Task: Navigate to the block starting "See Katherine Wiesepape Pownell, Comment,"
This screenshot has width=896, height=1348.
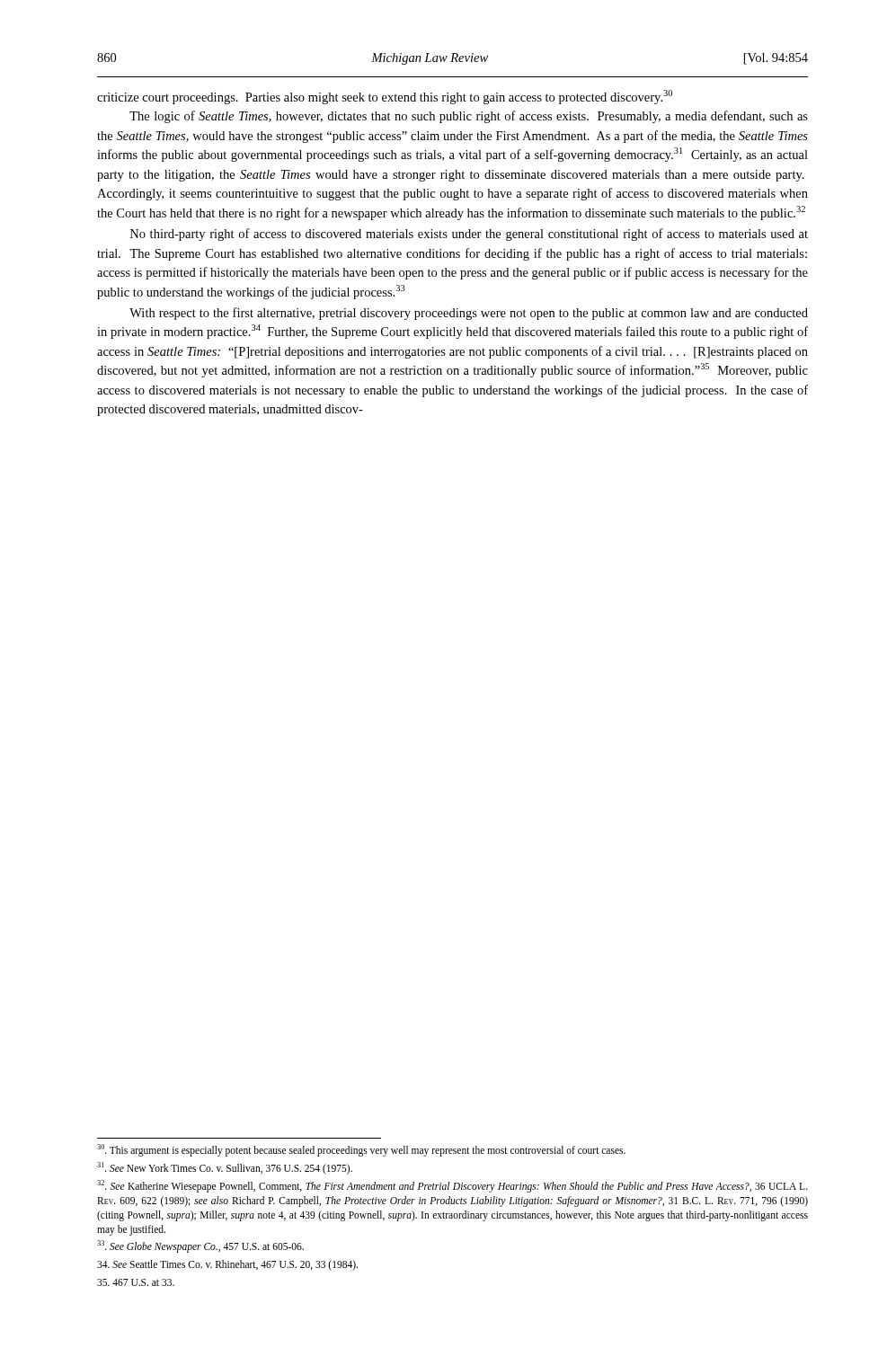Action: pyautogui.click(x=452, y=1208)
